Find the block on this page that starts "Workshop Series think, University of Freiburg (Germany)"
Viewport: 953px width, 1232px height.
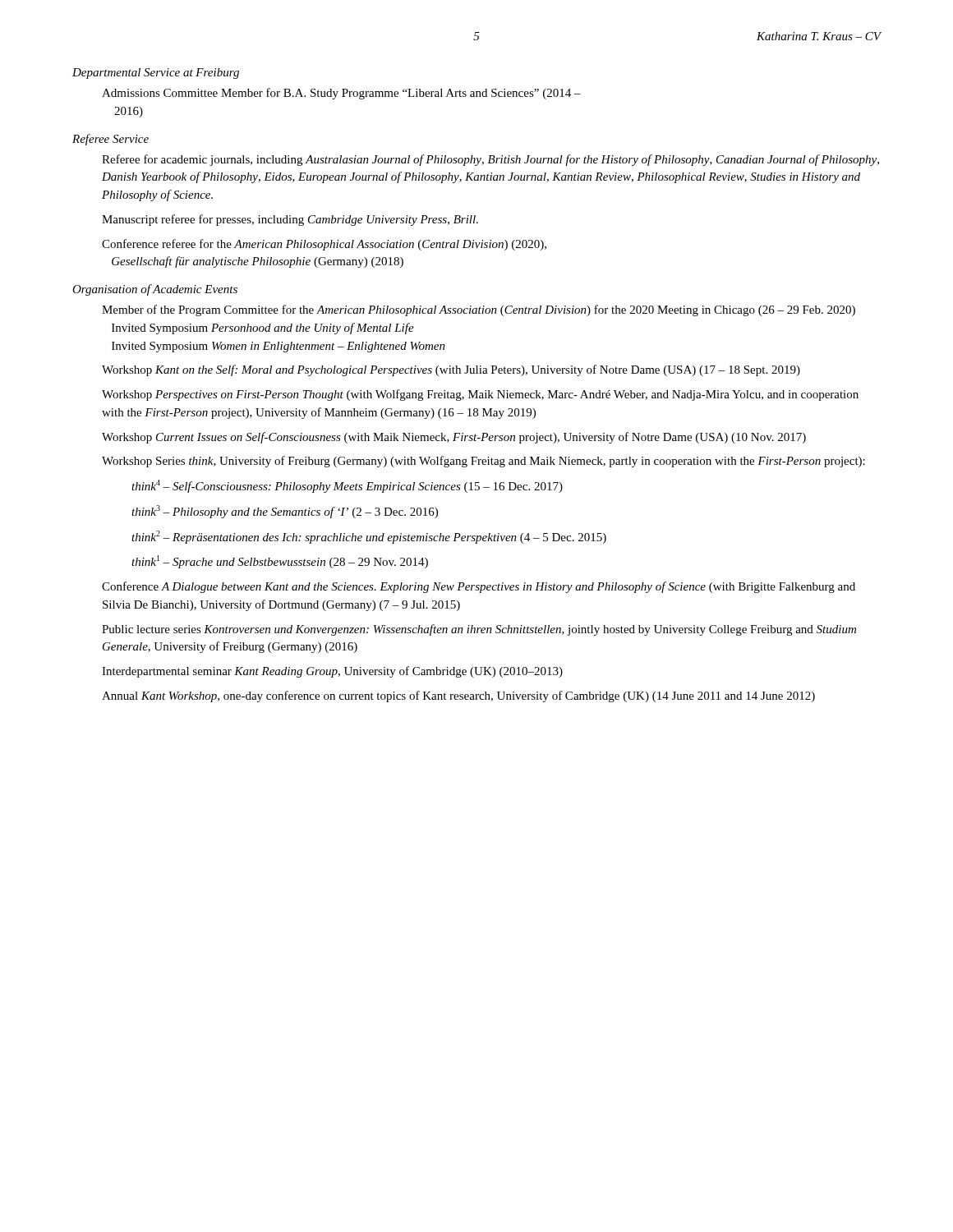coord(484,461)
